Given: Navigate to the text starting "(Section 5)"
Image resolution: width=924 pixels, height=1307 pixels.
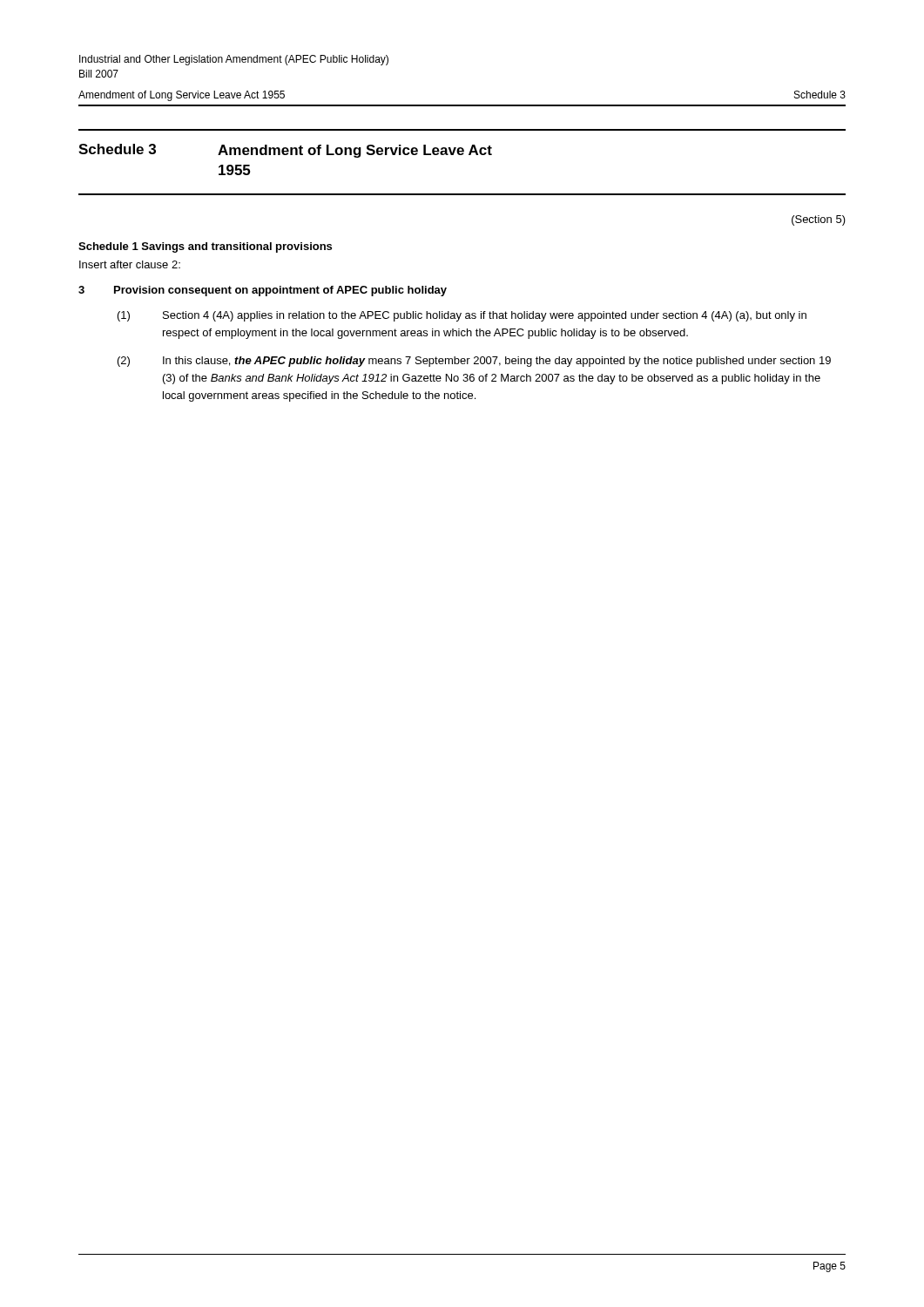Looking at the screenshot, I should coord(818,219).
